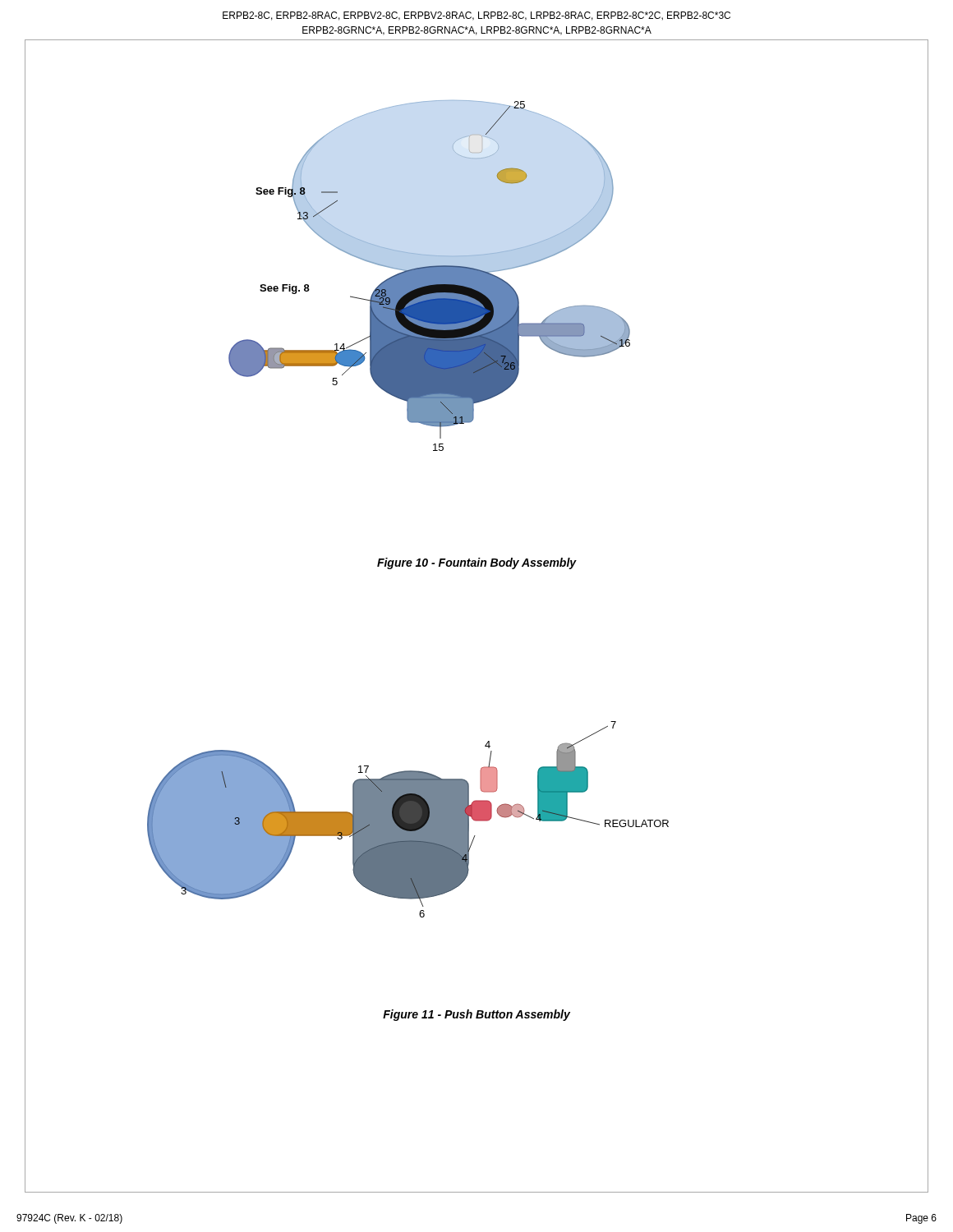Where is the caption that starts "Figure 11 -"?
Image resolution: width=953 pixels, height=1232 pixels.
(x=476, y=1014)
